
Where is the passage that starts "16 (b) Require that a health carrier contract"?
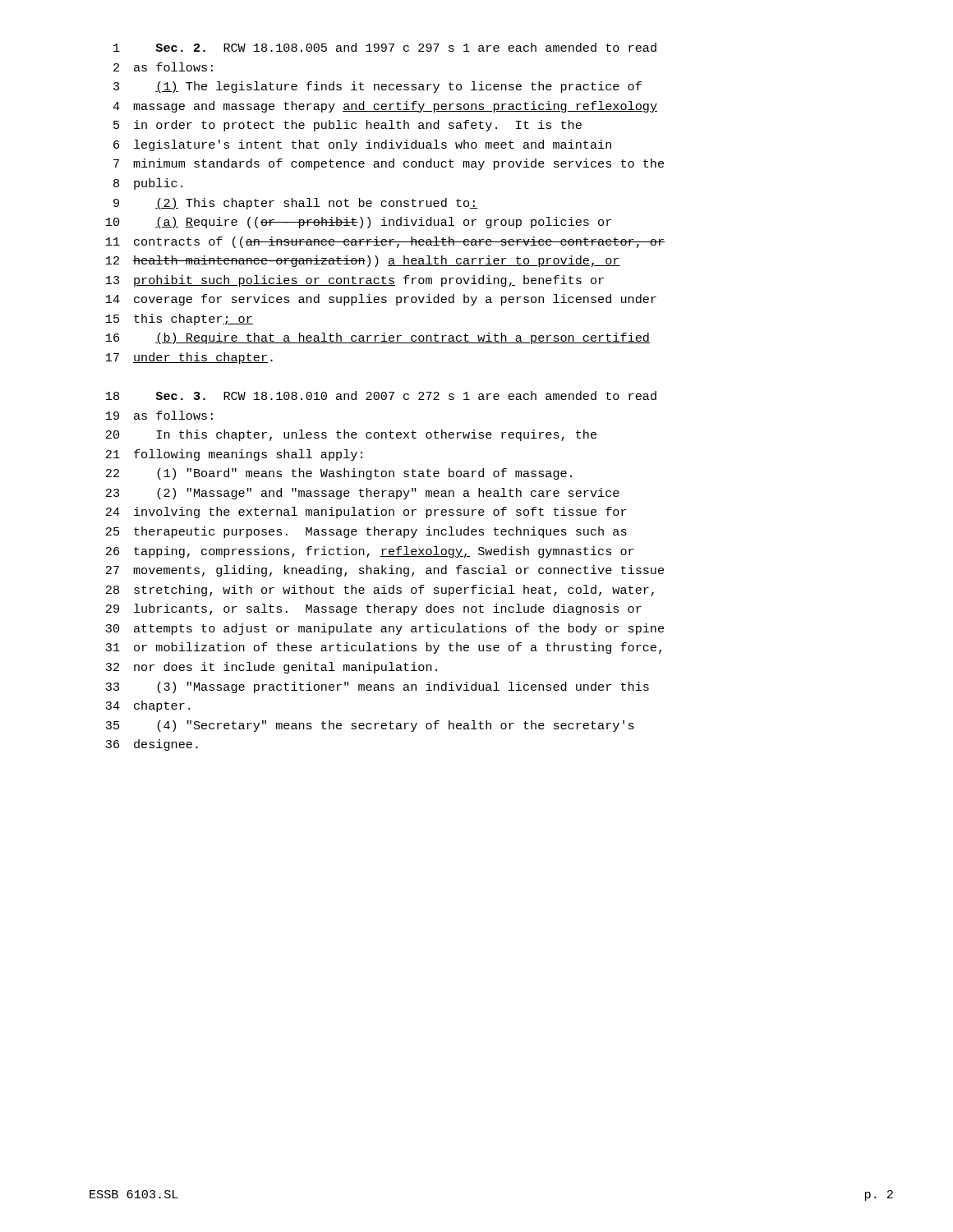coord(491,339)
